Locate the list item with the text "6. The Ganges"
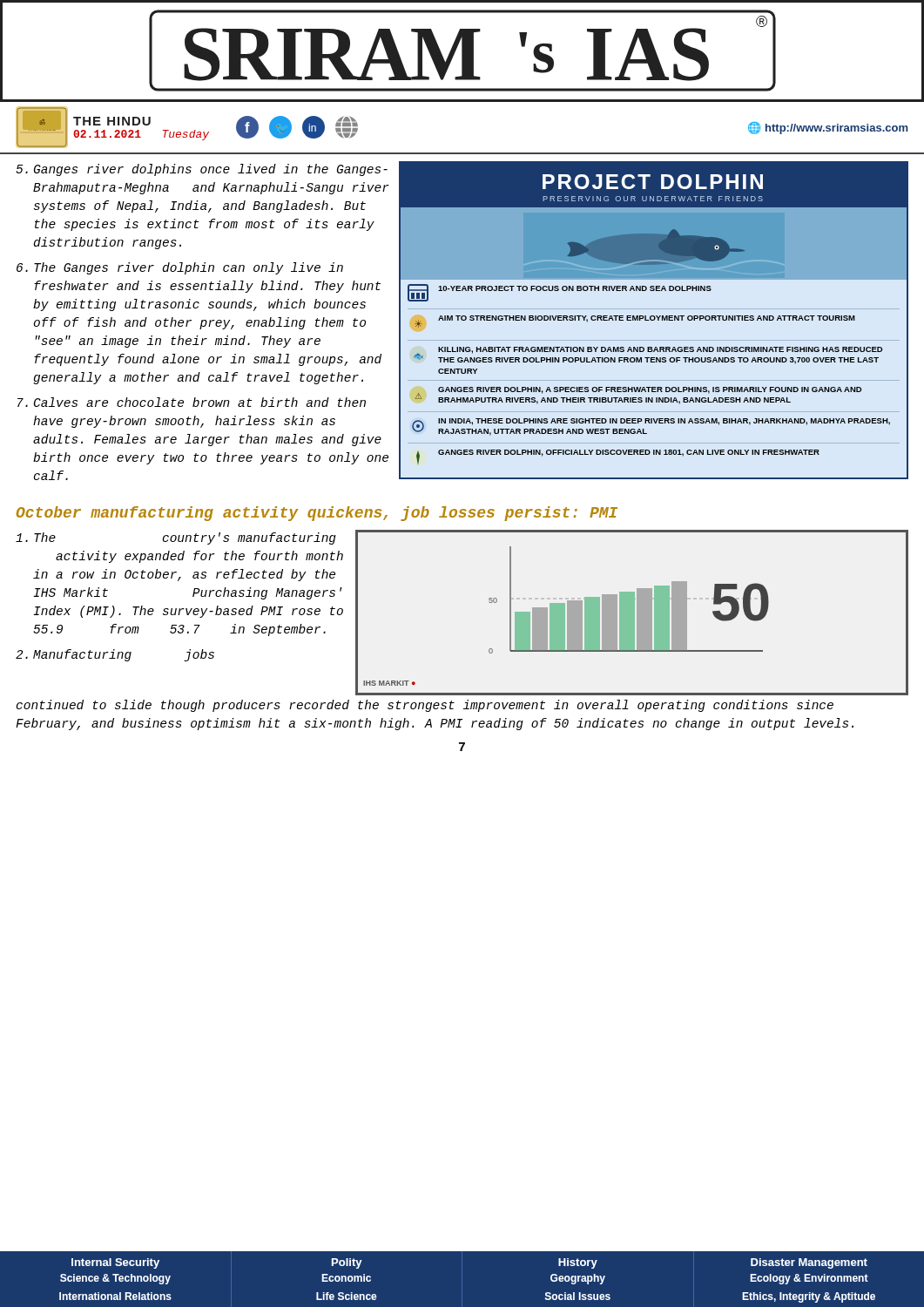 [203, 324]
